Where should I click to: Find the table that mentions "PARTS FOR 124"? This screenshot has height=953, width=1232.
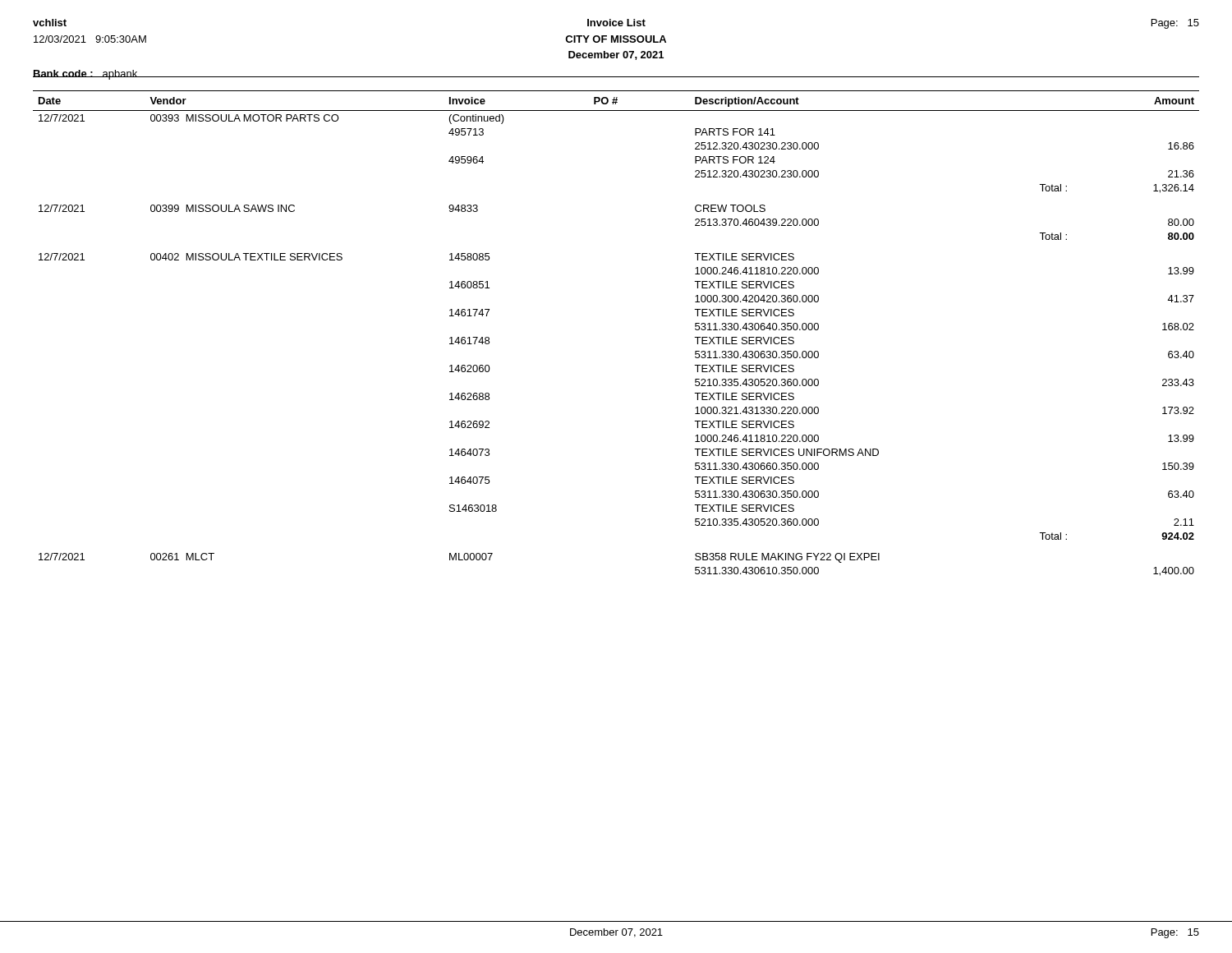pos(616,334)
